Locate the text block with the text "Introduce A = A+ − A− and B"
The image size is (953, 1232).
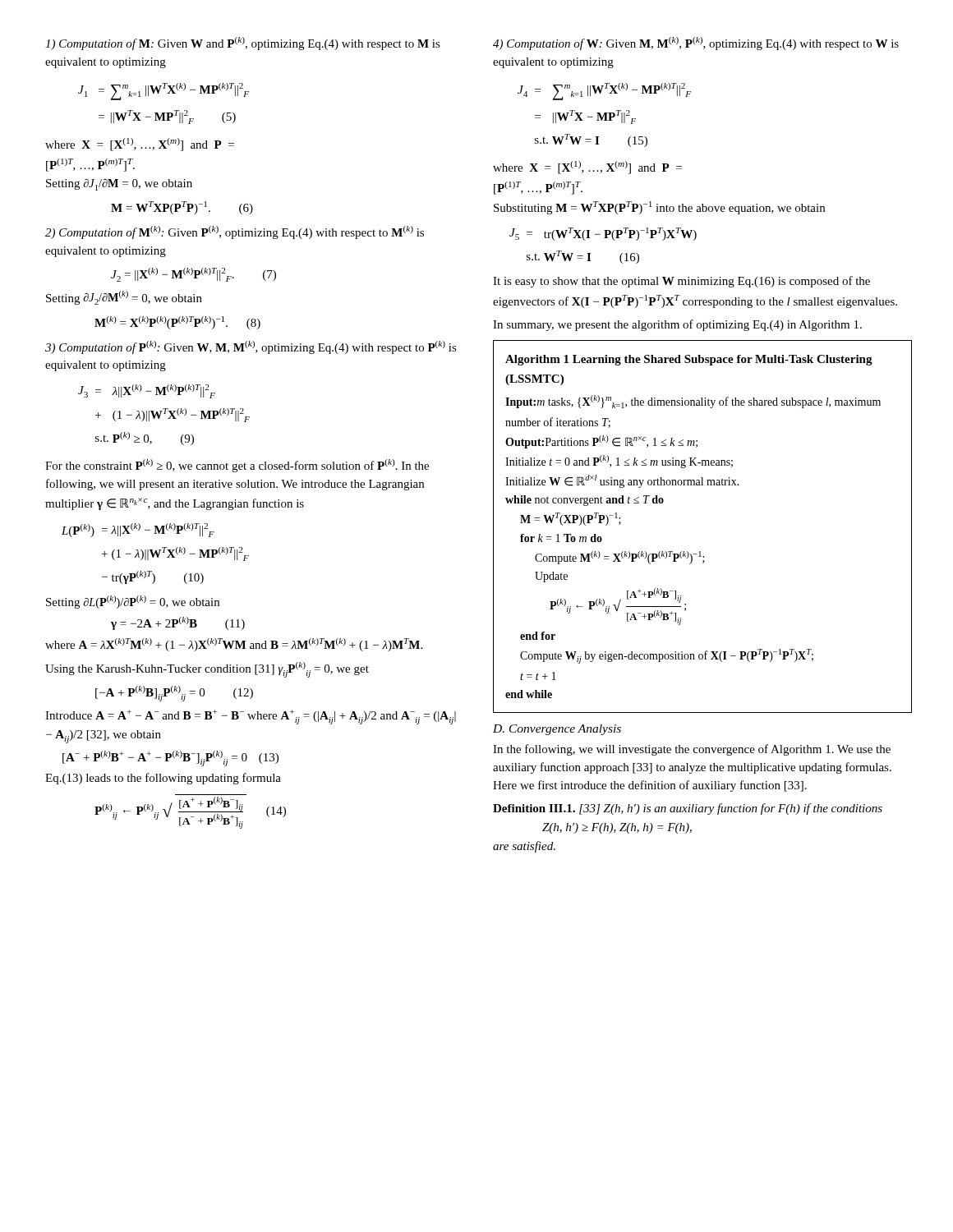coord(251,725)
